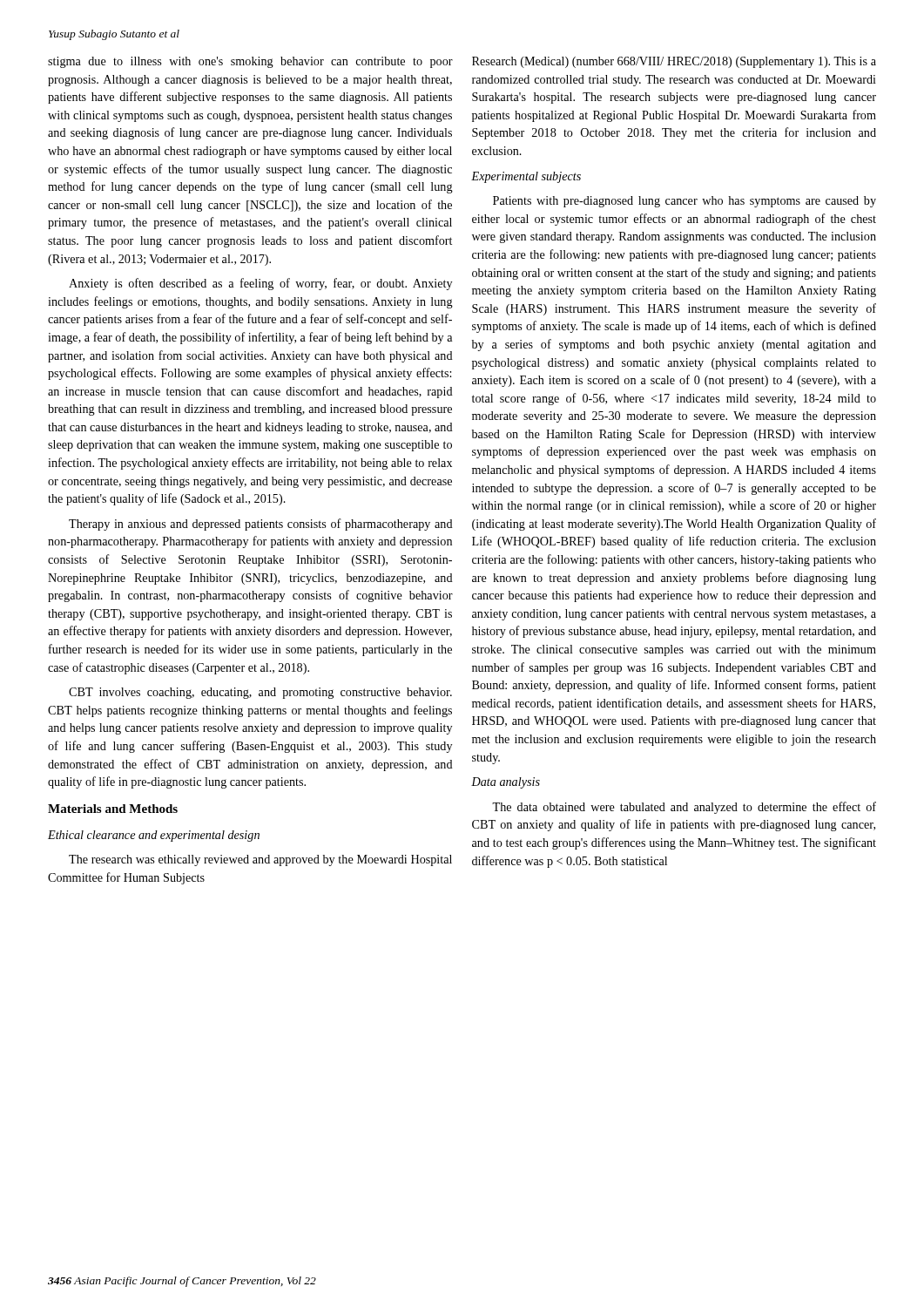Select the text block starting "Anxiety is often described as a feeling"

250,391
